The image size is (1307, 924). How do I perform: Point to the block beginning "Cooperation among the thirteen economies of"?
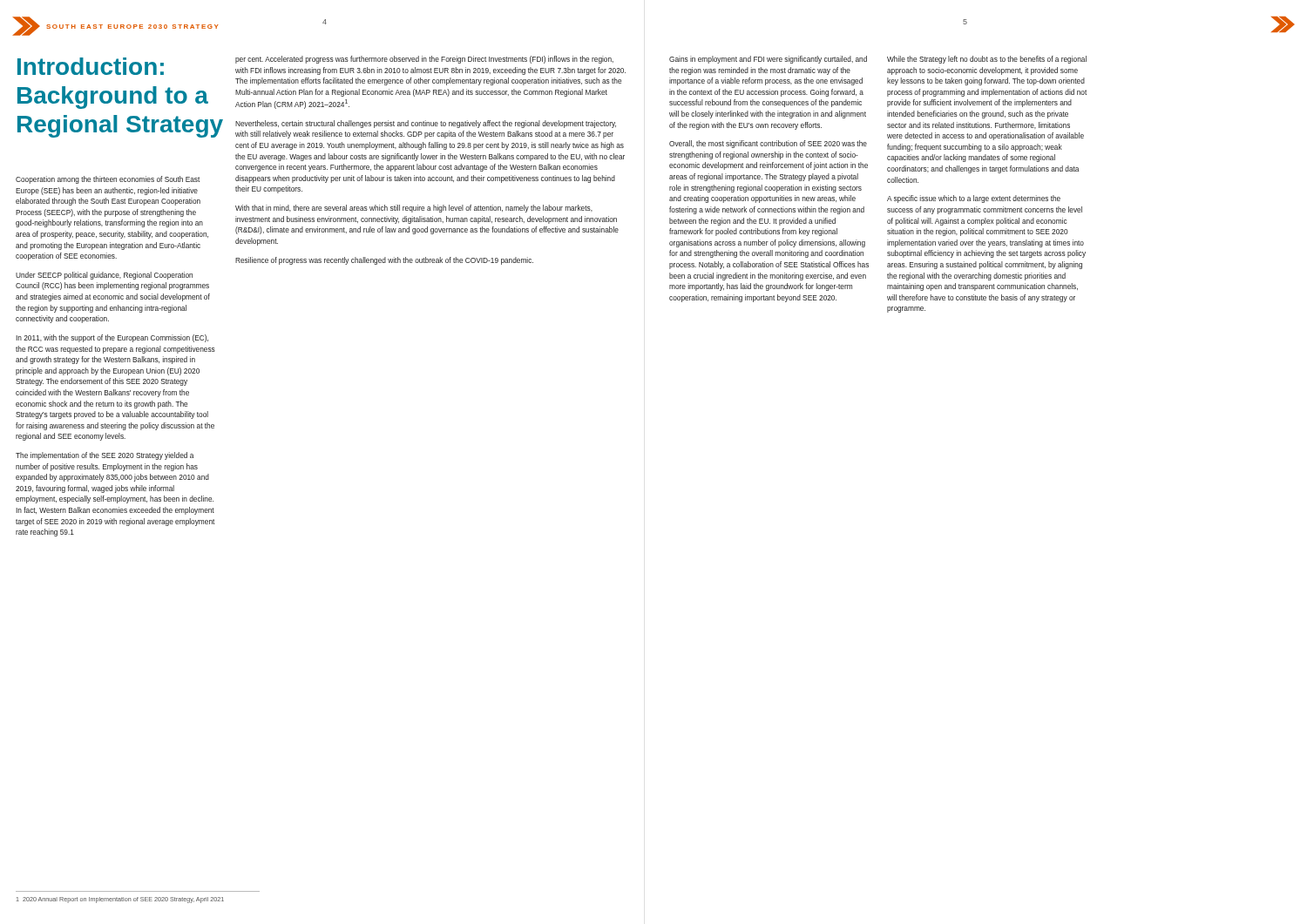(116, 356)
